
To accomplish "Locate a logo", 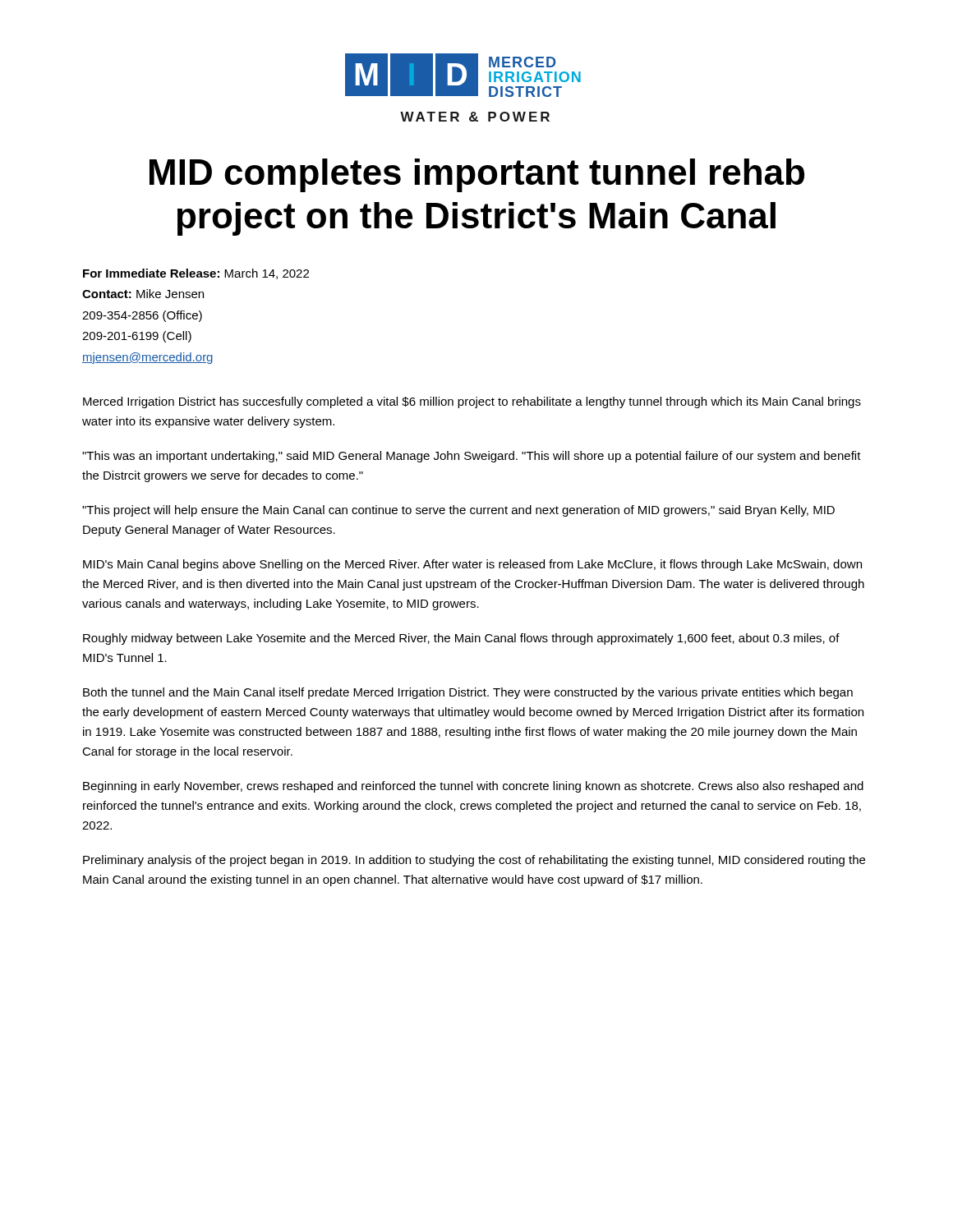I will coord(476,92).
